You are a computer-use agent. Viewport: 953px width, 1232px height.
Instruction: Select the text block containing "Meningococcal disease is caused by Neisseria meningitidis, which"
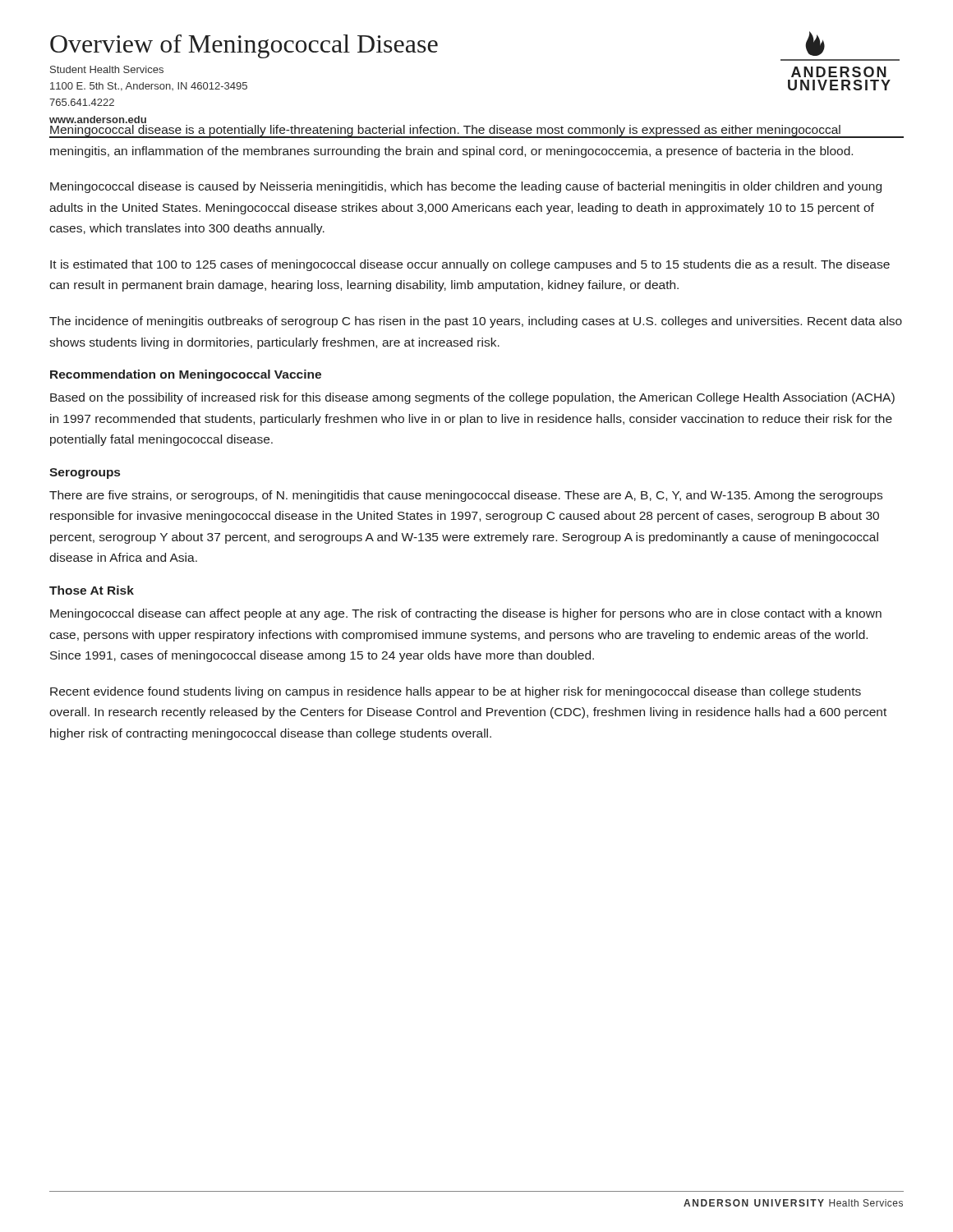(x=466, y=207)
